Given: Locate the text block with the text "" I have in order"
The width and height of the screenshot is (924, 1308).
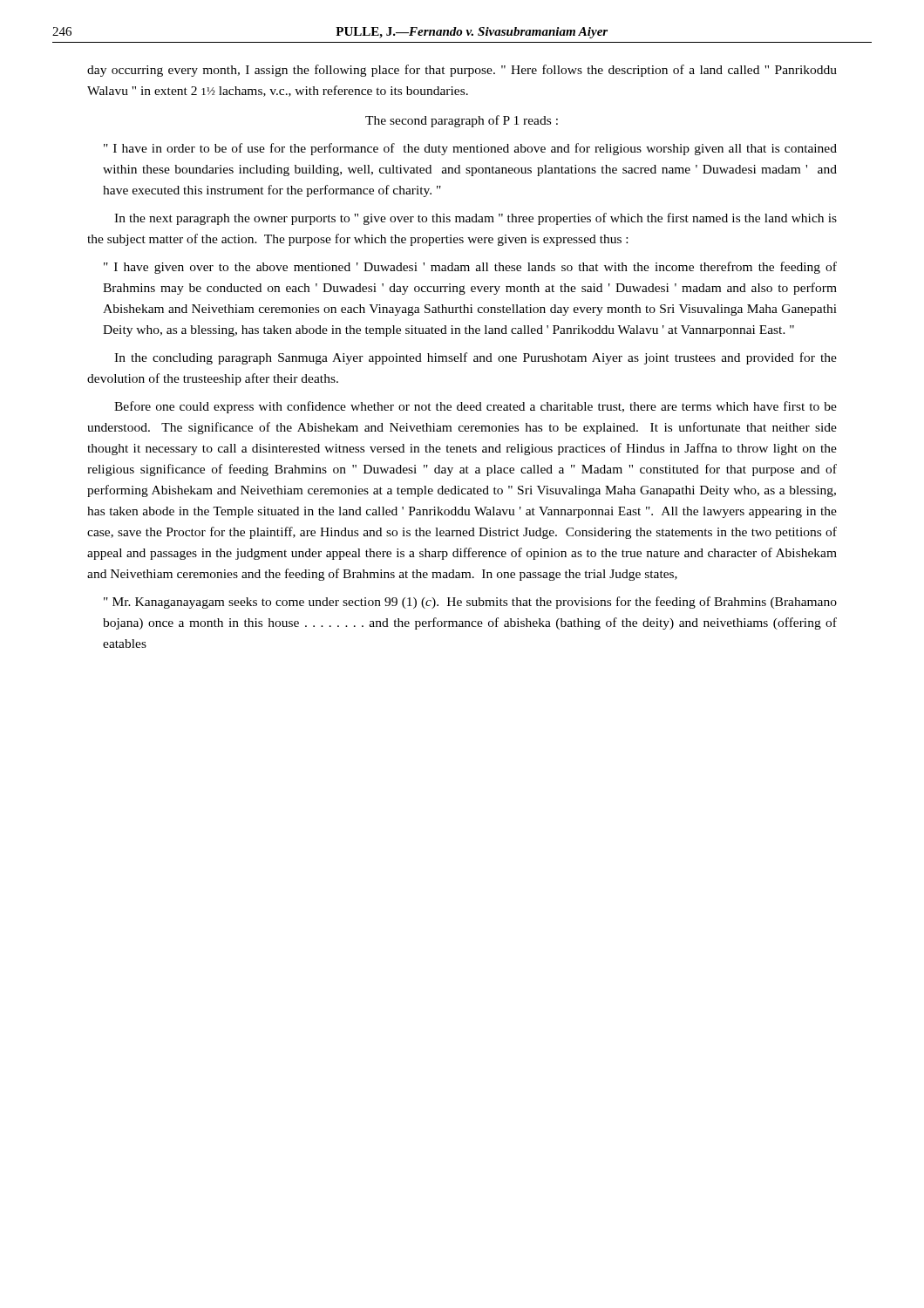Looking at the screenshot, I should pyautogui.click(x=470, y=169).
